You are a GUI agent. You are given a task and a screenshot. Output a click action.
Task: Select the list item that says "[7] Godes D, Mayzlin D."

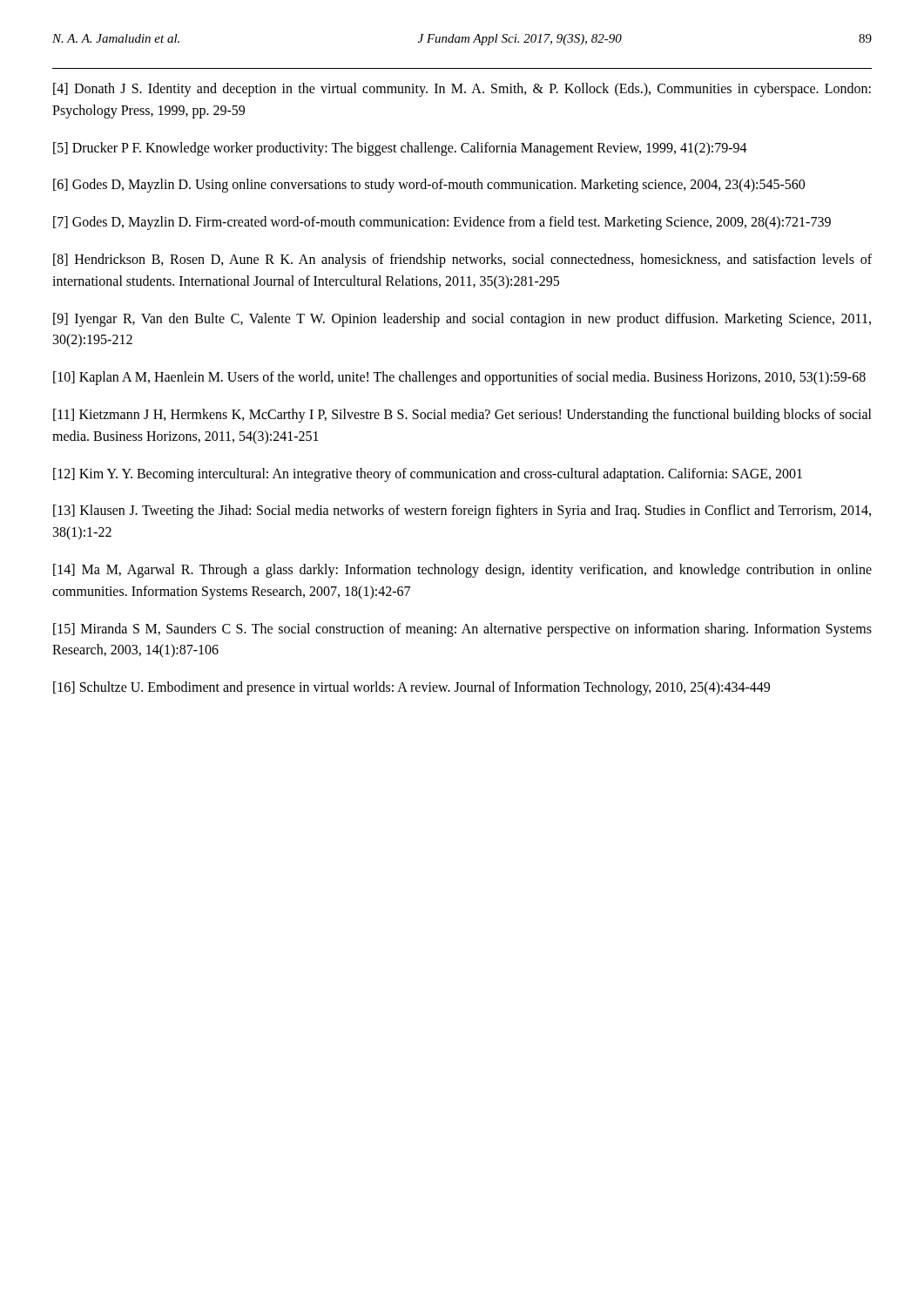tap(442, 222)
